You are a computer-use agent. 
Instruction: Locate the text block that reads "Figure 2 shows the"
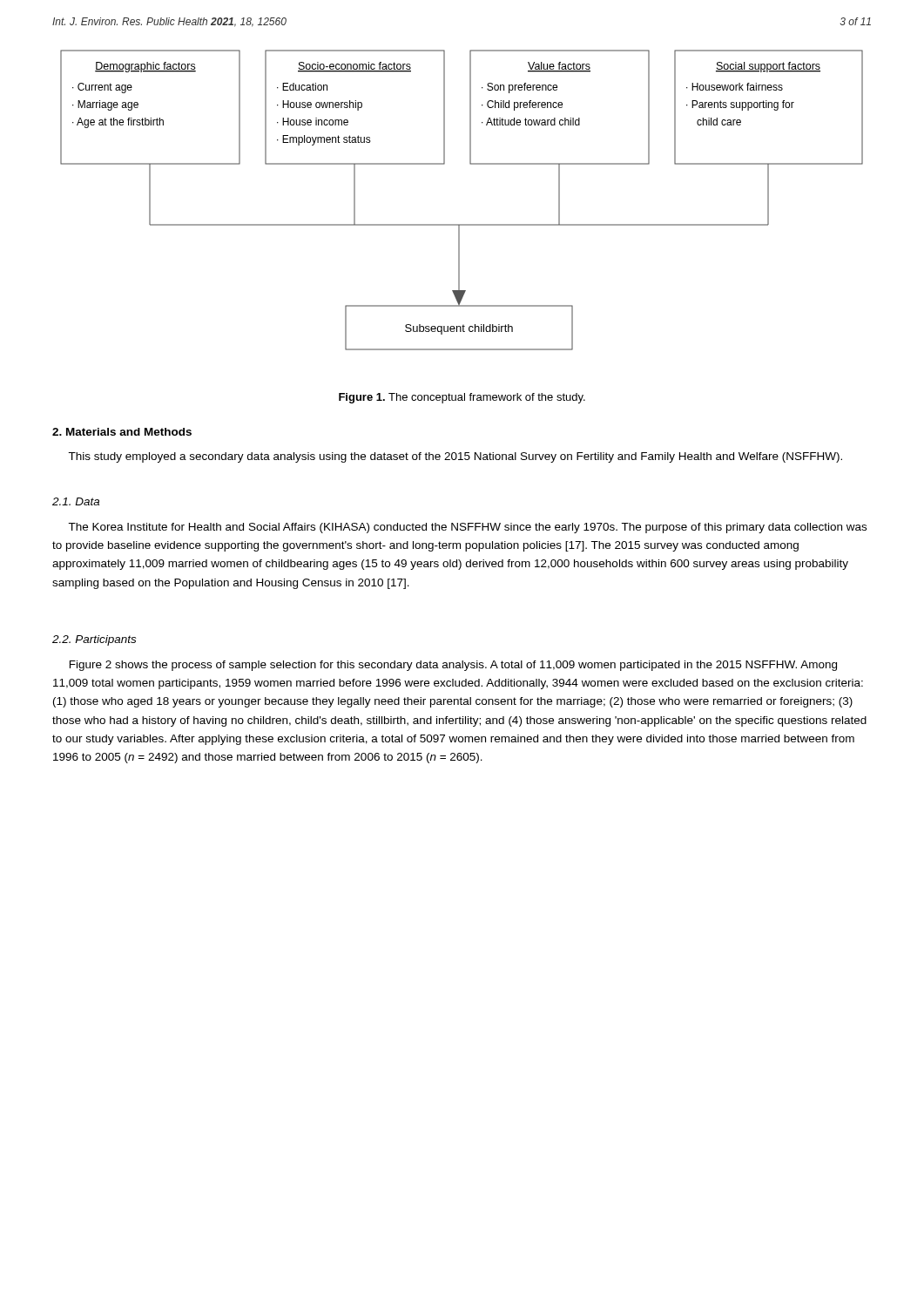pos(460,711)
